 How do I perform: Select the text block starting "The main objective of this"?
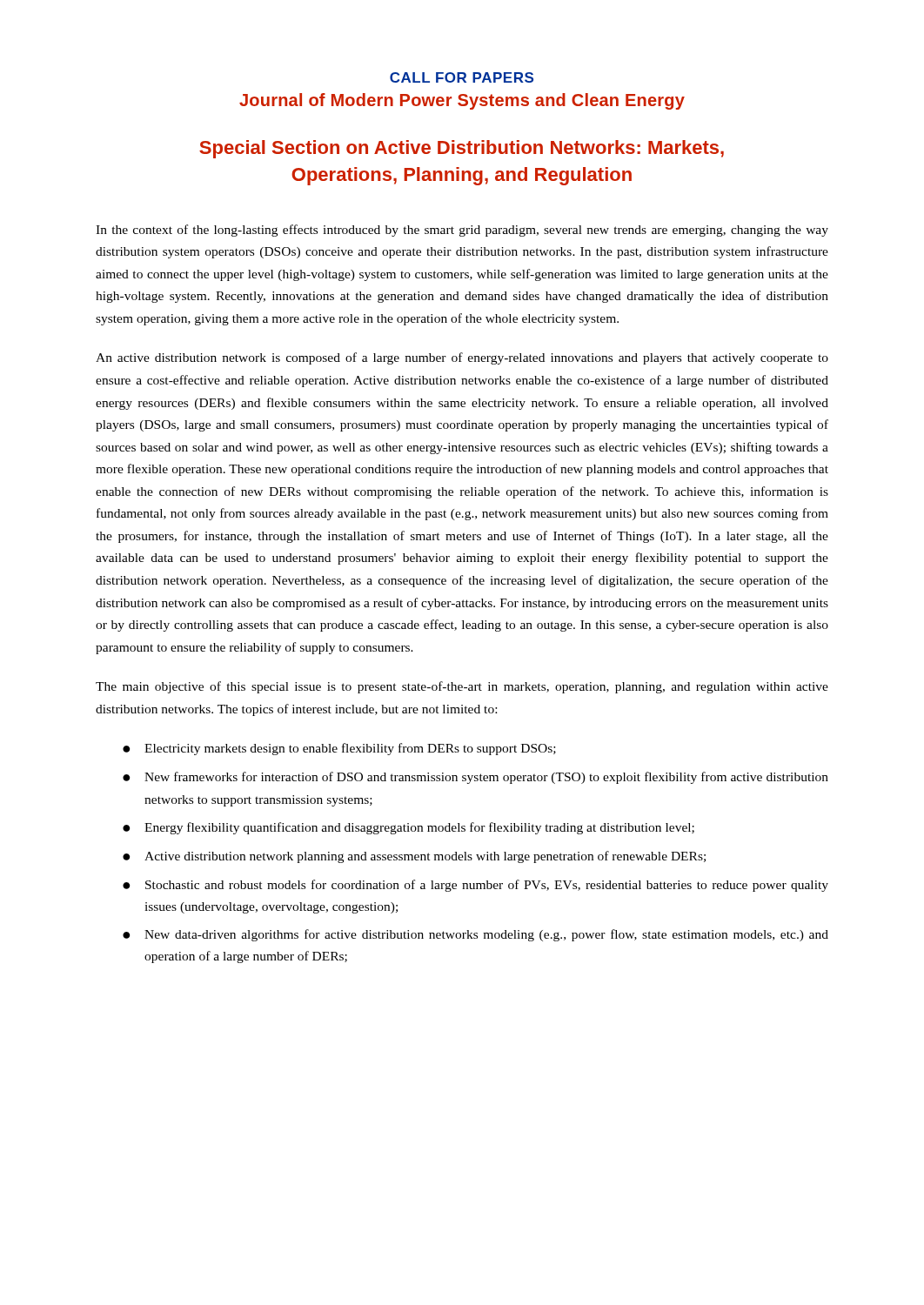462,697
